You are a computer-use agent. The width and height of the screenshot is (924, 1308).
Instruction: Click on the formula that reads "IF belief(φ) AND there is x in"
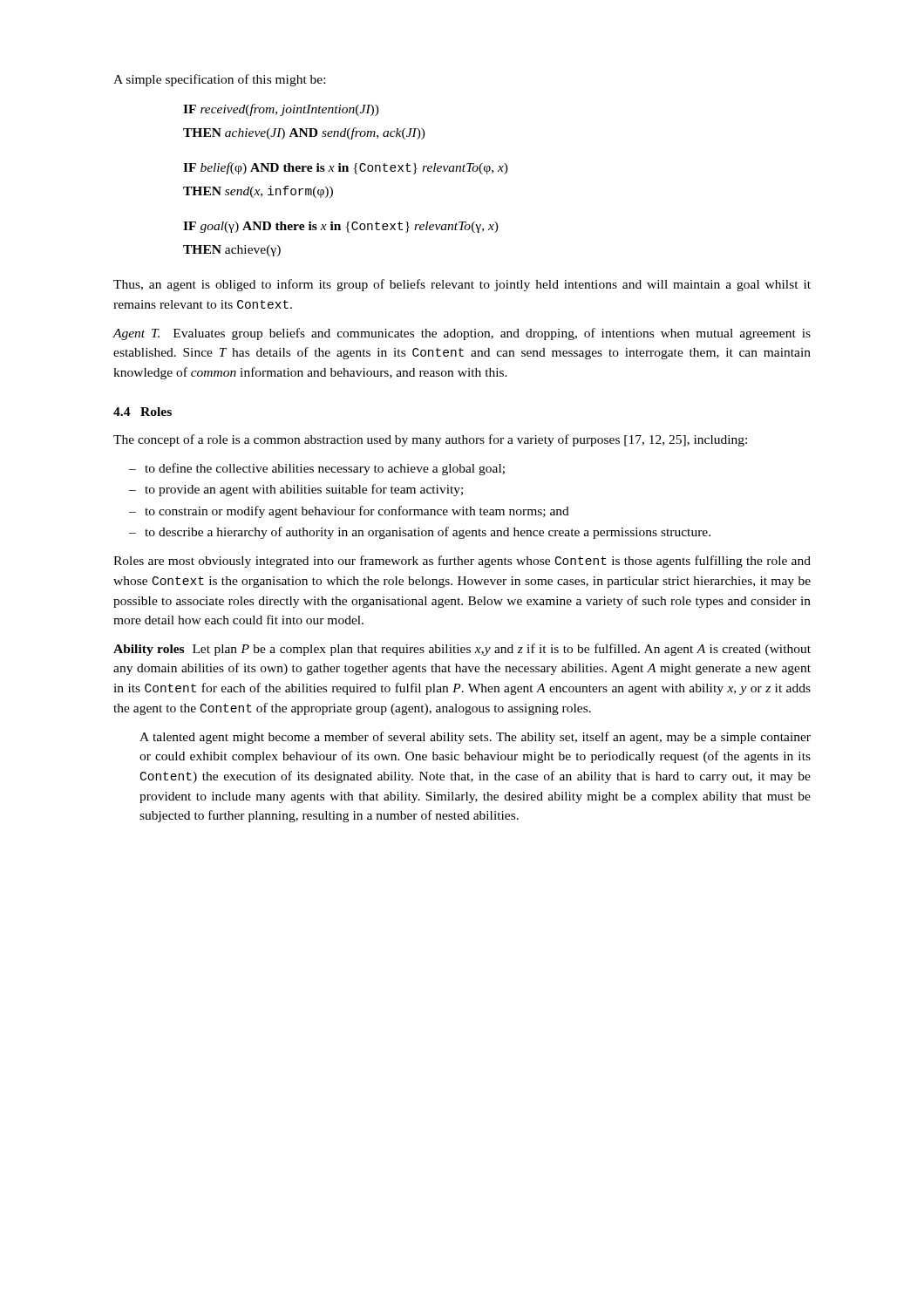(497, 179)
